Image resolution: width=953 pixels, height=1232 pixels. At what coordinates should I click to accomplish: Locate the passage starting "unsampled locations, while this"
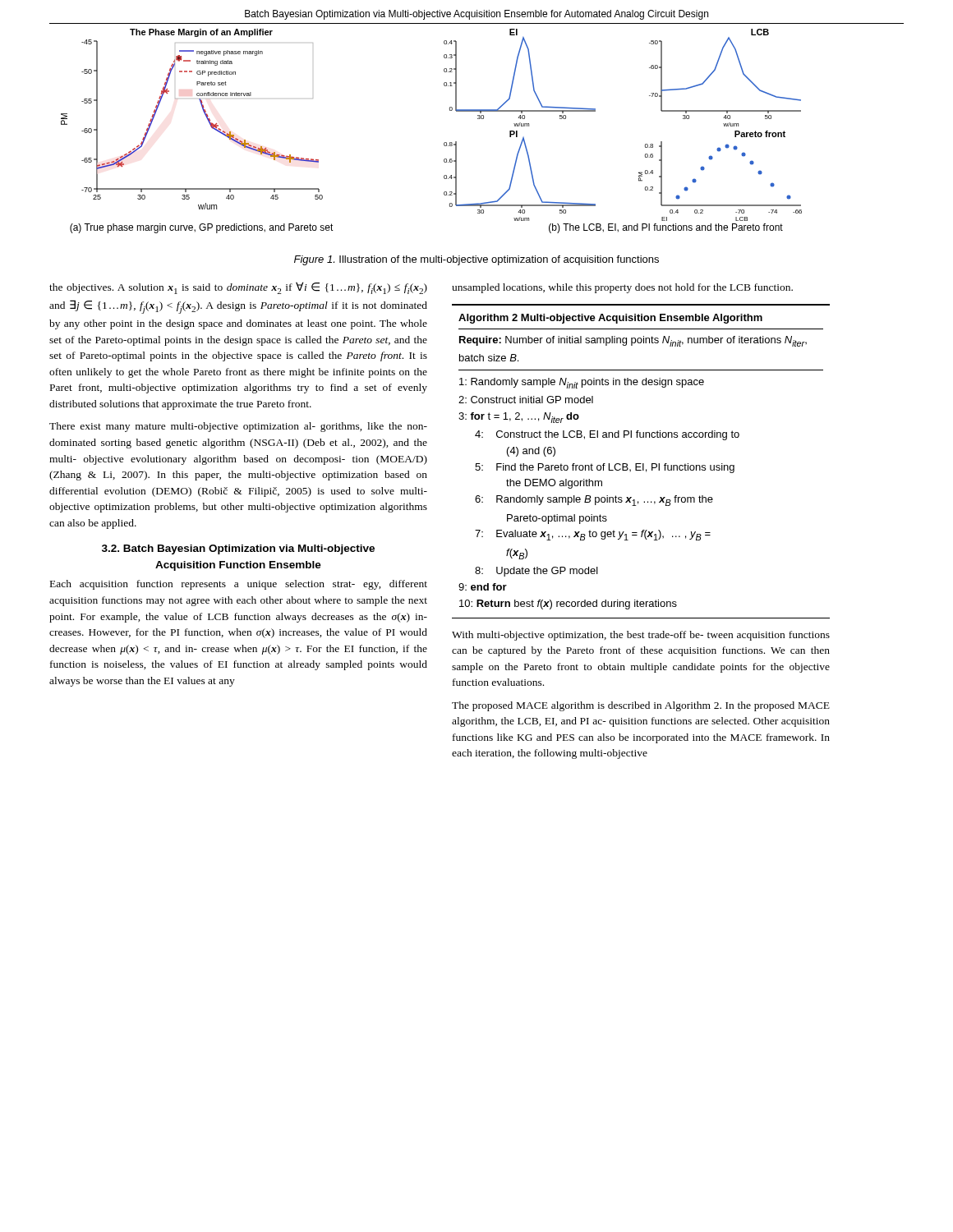[x=623, y=287]
